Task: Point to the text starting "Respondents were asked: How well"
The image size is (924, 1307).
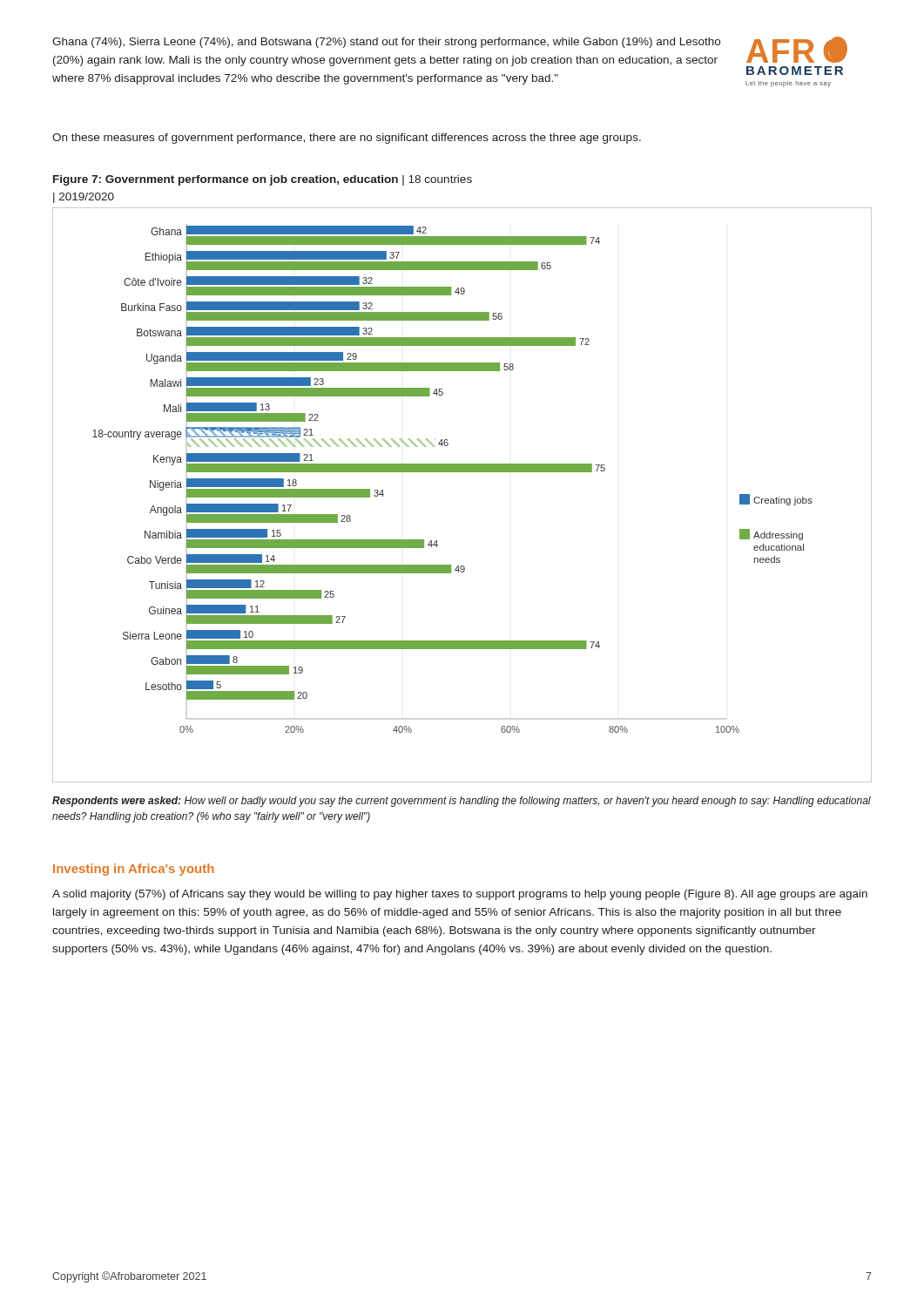Action: coord(461,809)
